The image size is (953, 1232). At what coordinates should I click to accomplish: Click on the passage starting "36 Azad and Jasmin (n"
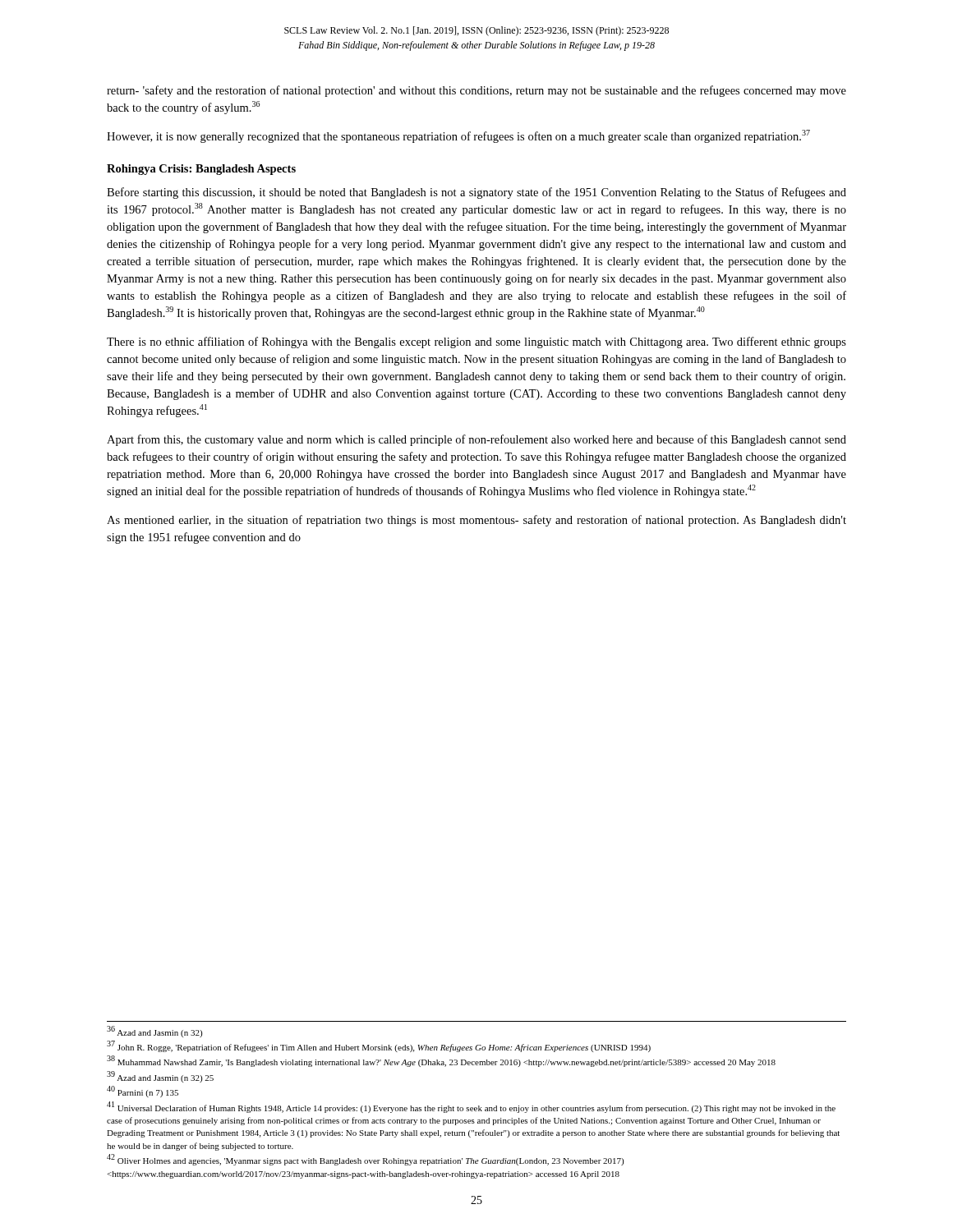coord(155,1032)
